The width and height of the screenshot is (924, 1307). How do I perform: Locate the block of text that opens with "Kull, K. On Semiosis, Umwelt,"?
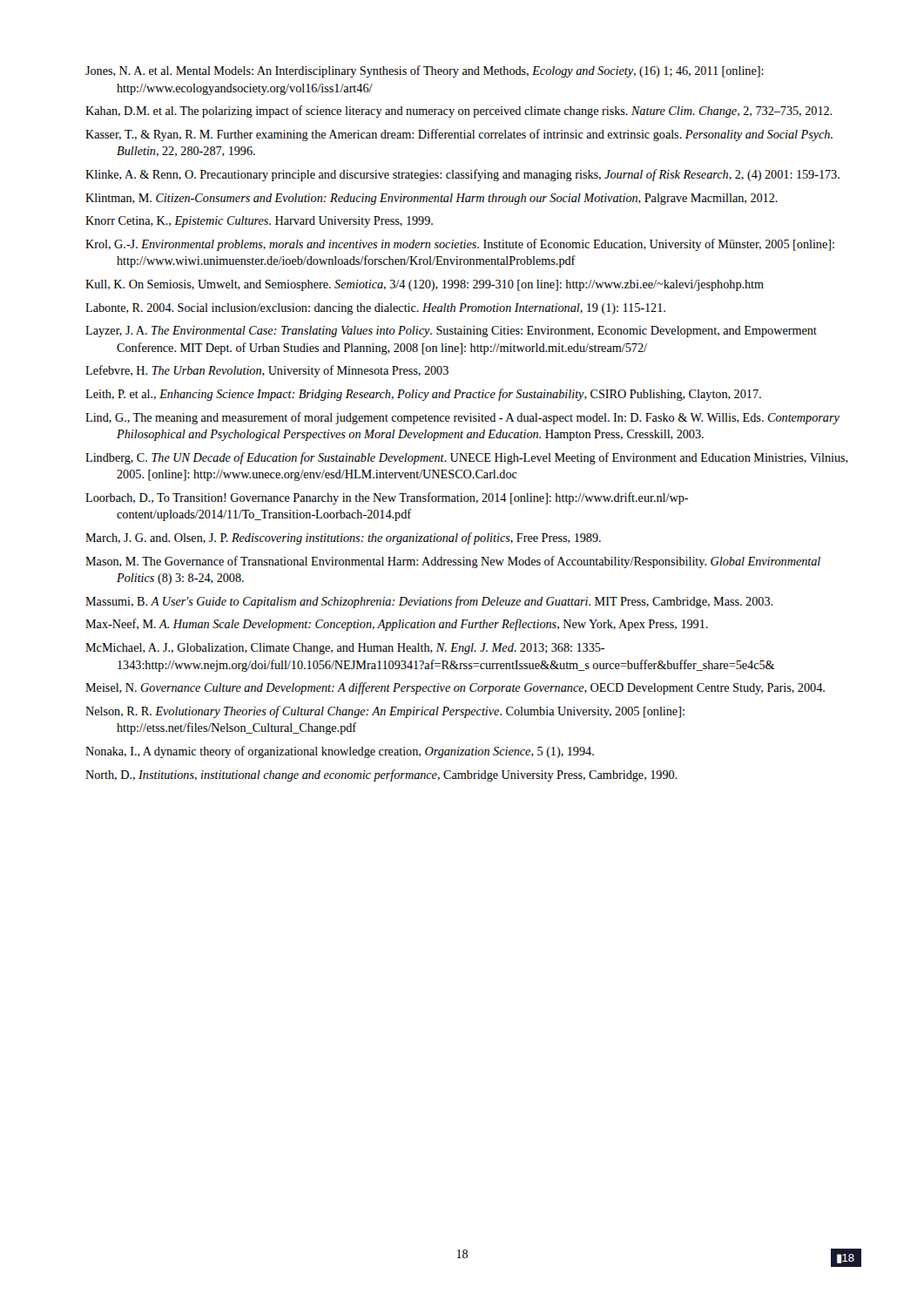point(425,284)
